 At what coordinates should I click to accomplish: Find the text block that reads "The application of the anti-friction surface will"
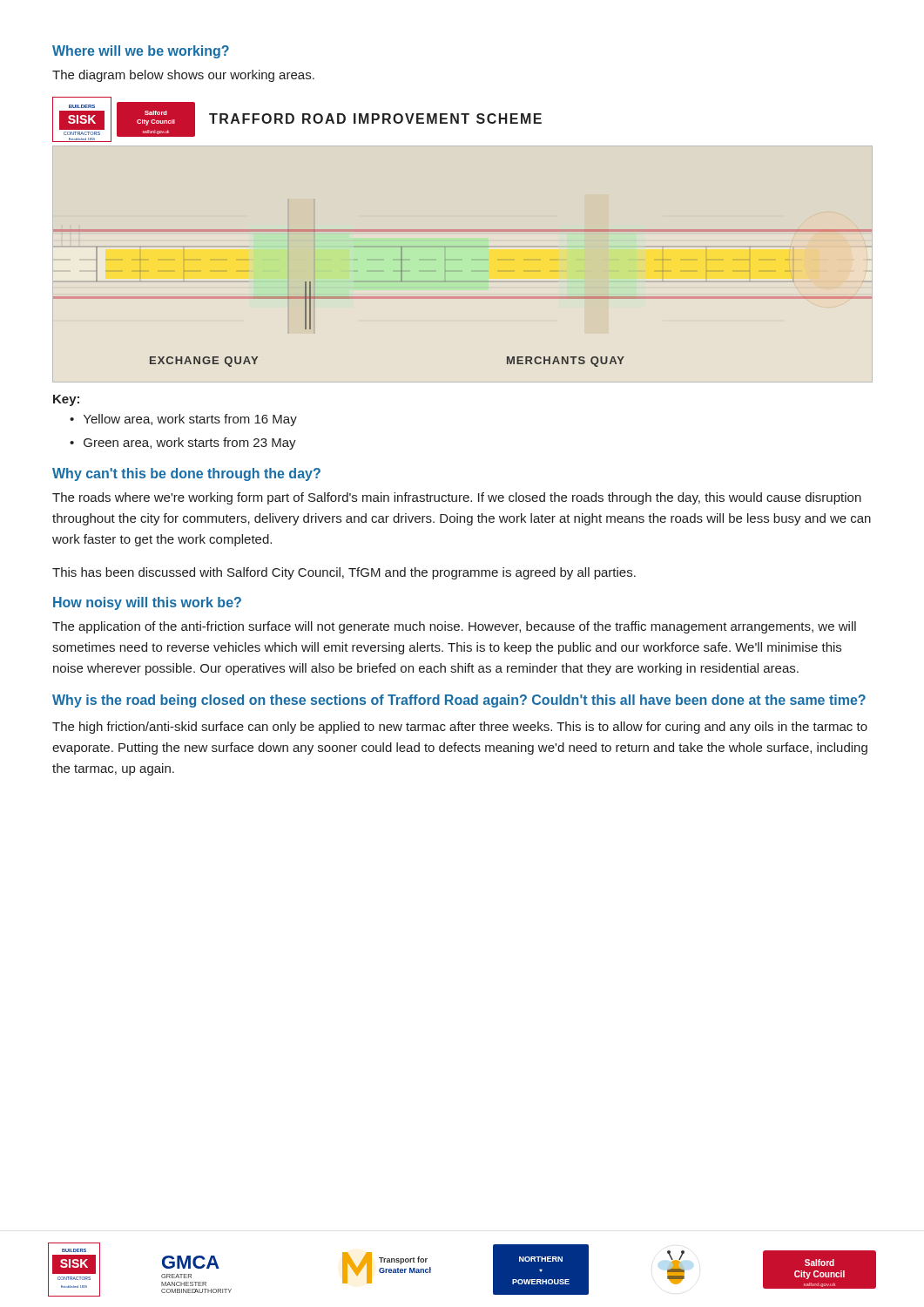pos(454,647)
